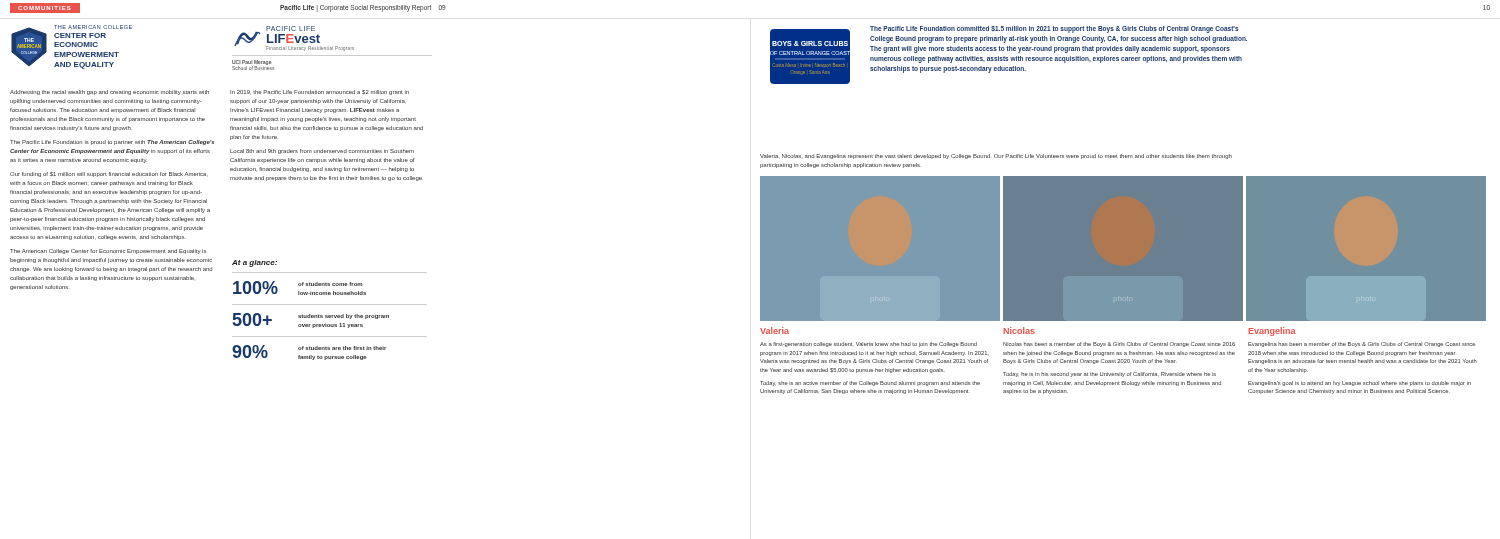The image size is (1500, 539).
Task: Select the text block starting "The Pacific Life Foundation committed $1.5 million"
Action: (1059, 49)
